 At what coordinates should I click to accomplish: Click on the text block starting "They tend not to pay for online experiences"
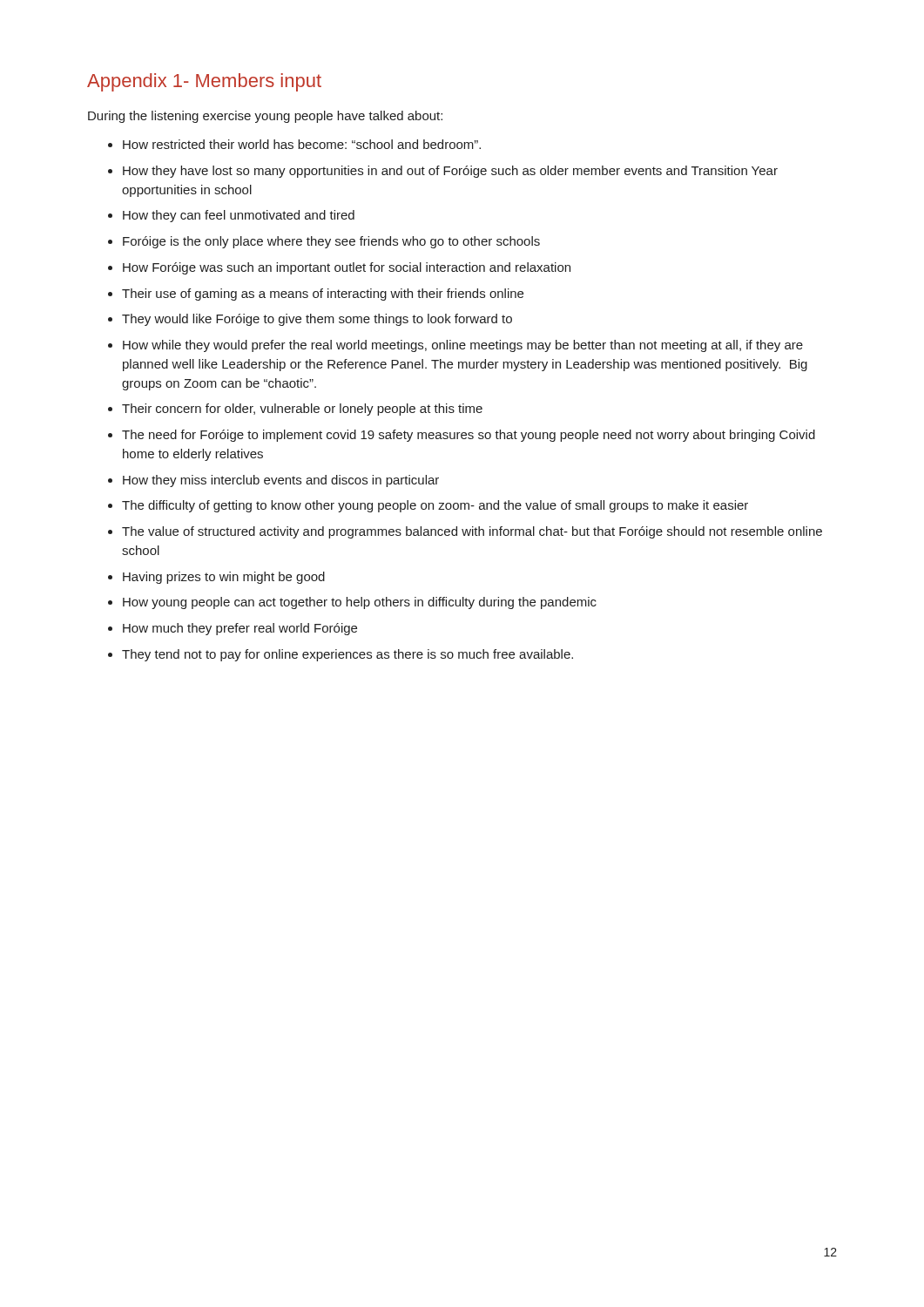click(x=348, y=654)
